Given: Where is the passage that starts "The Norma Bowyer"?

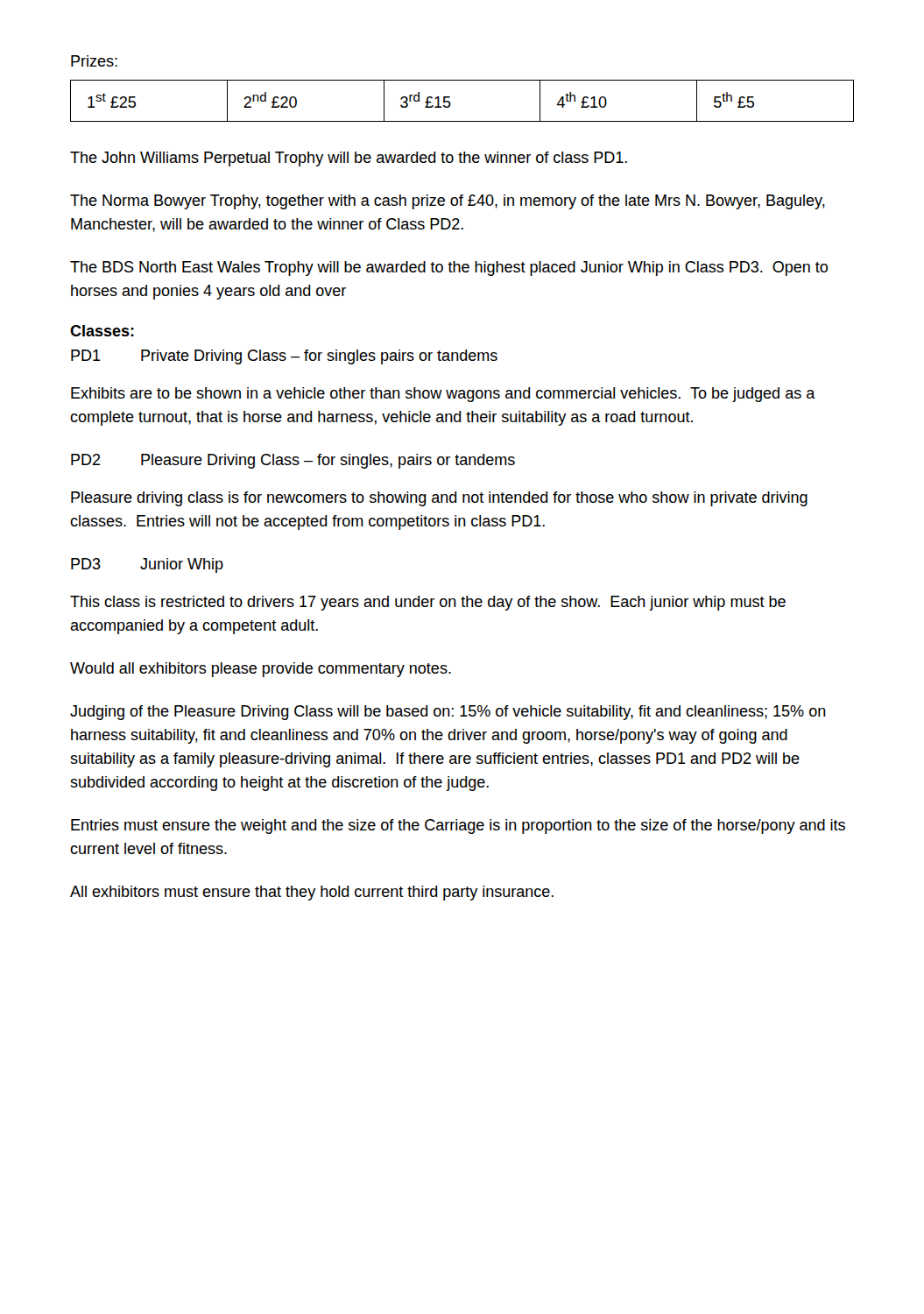Looking at the screenshot, I should click(448, 212).
